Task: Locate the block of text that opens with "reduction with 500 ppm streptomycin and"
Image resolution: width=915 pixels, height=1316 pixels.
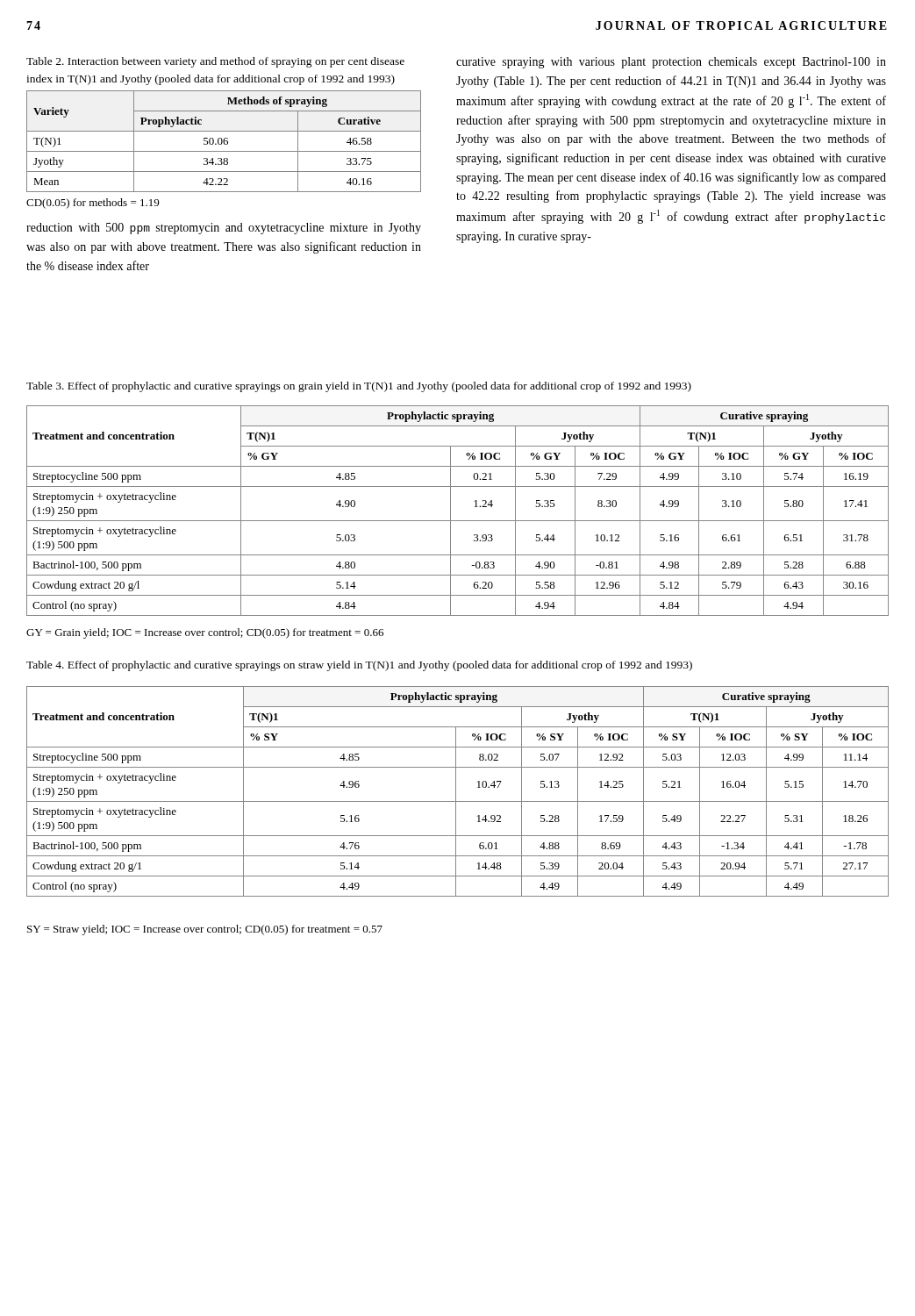Action: pos(224,247)
